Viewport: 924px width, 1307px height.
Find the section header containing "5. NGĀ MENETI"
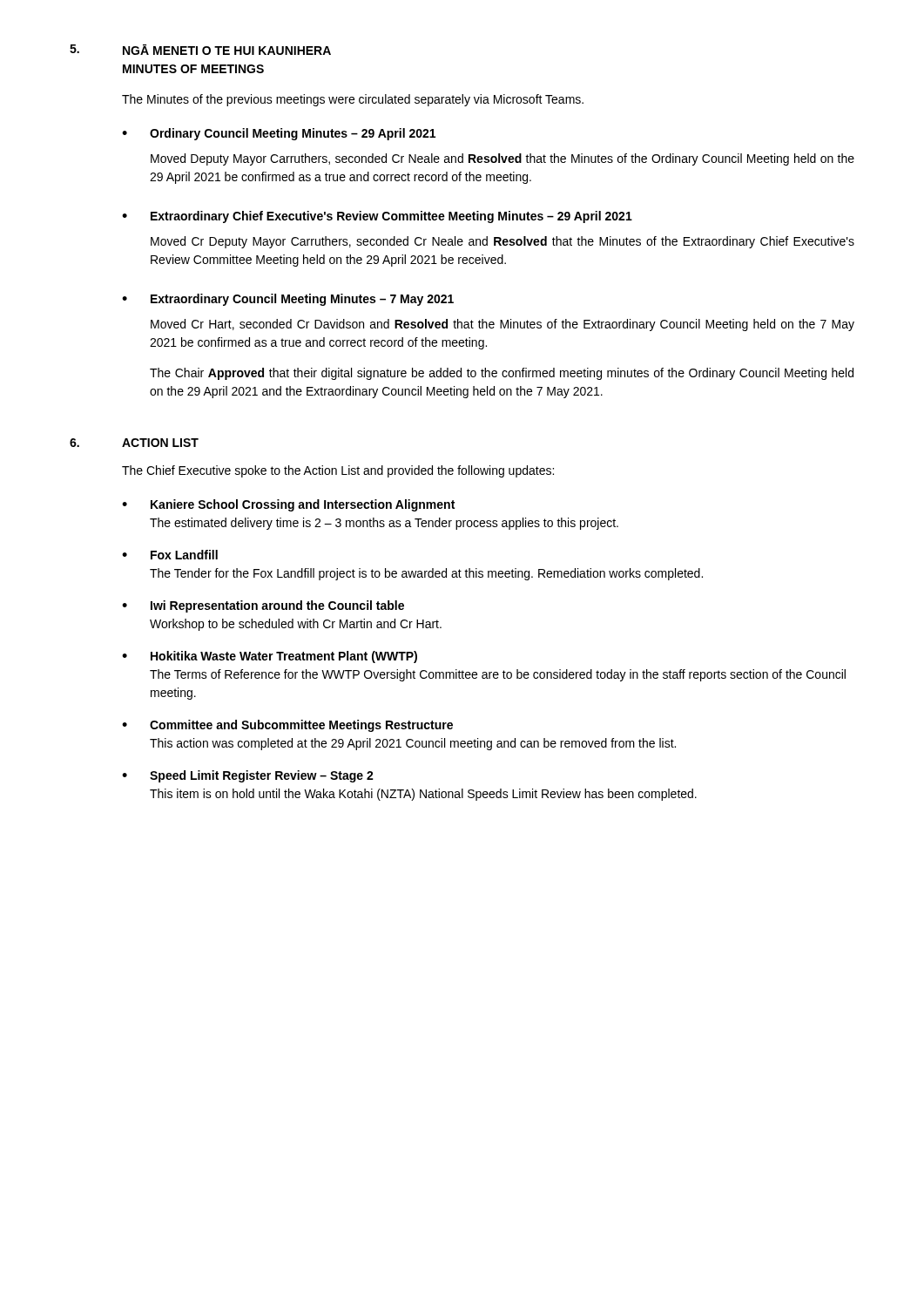200,60
